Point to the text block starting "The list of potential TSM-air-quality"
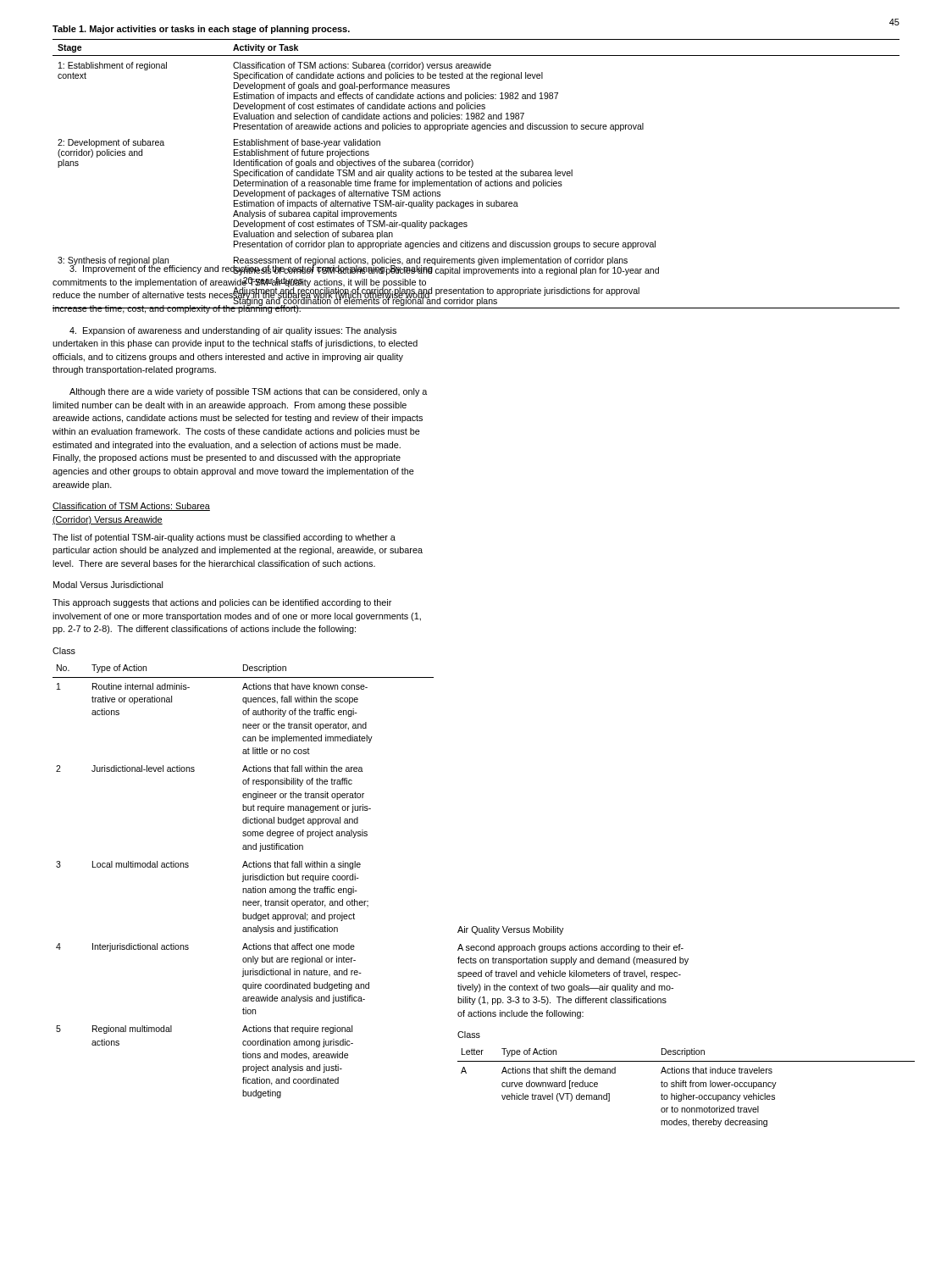 click(x=238, y=550)
